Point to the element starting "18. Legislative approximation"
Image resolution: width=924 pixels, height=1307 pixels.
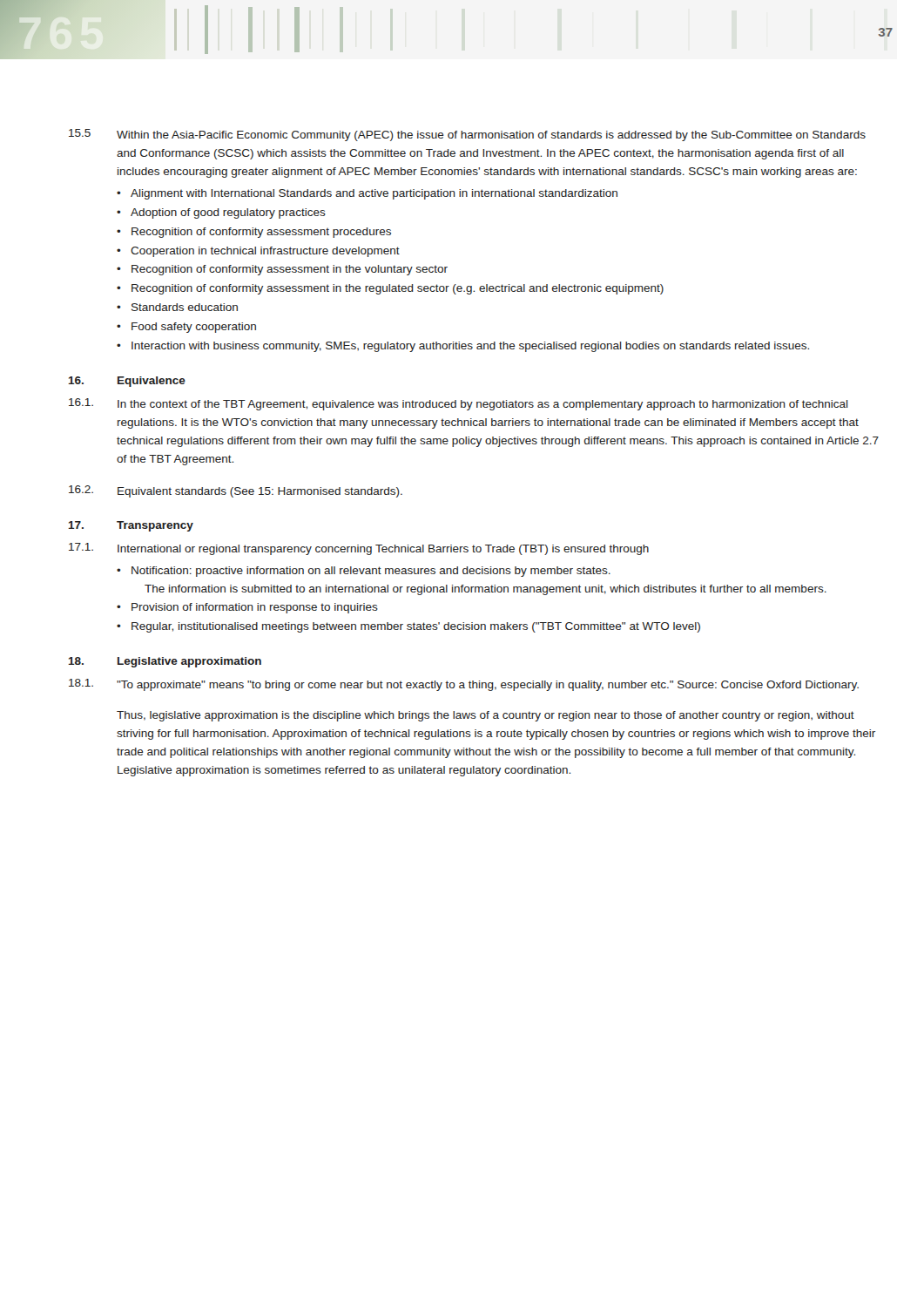coord(165,661)
